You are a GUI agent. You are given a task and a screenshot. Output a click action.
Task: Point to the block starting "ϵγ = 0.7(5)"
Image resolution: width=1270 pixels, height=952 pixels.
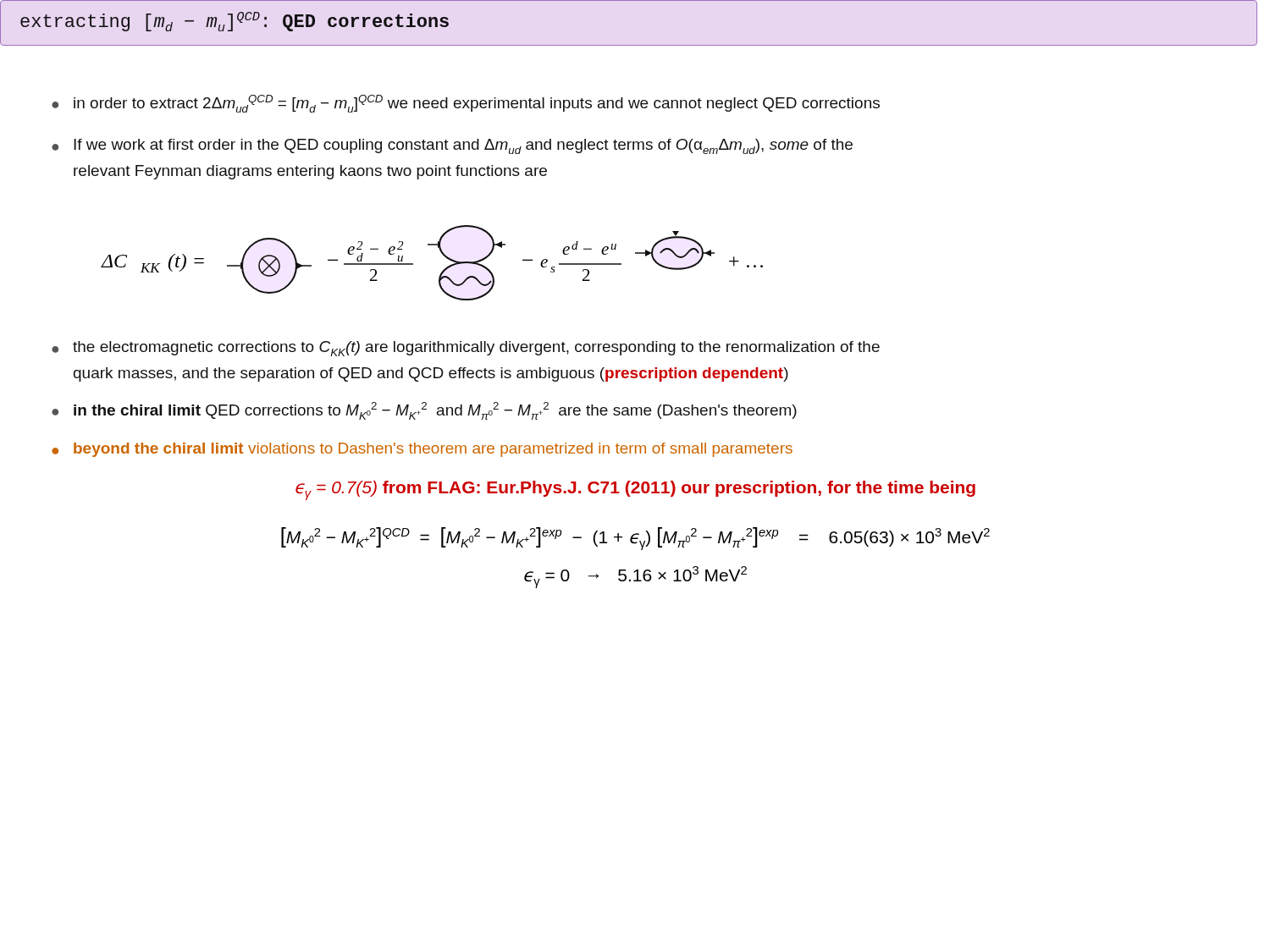click(635, 488)
